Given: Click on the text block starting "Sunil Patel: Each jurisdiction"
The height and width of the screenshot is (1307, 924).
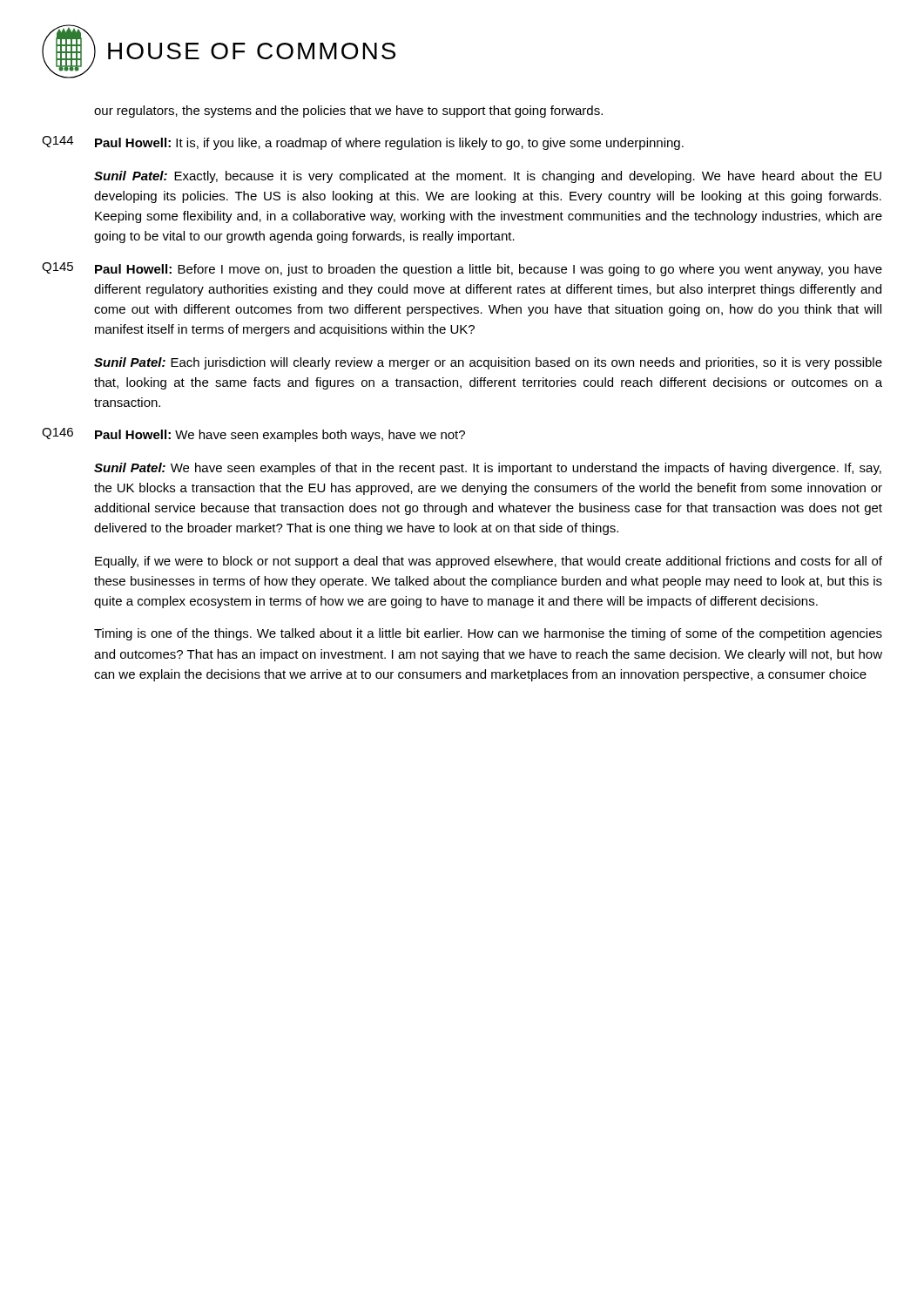Looking at the screenshot, I should [x=488, y=382].
